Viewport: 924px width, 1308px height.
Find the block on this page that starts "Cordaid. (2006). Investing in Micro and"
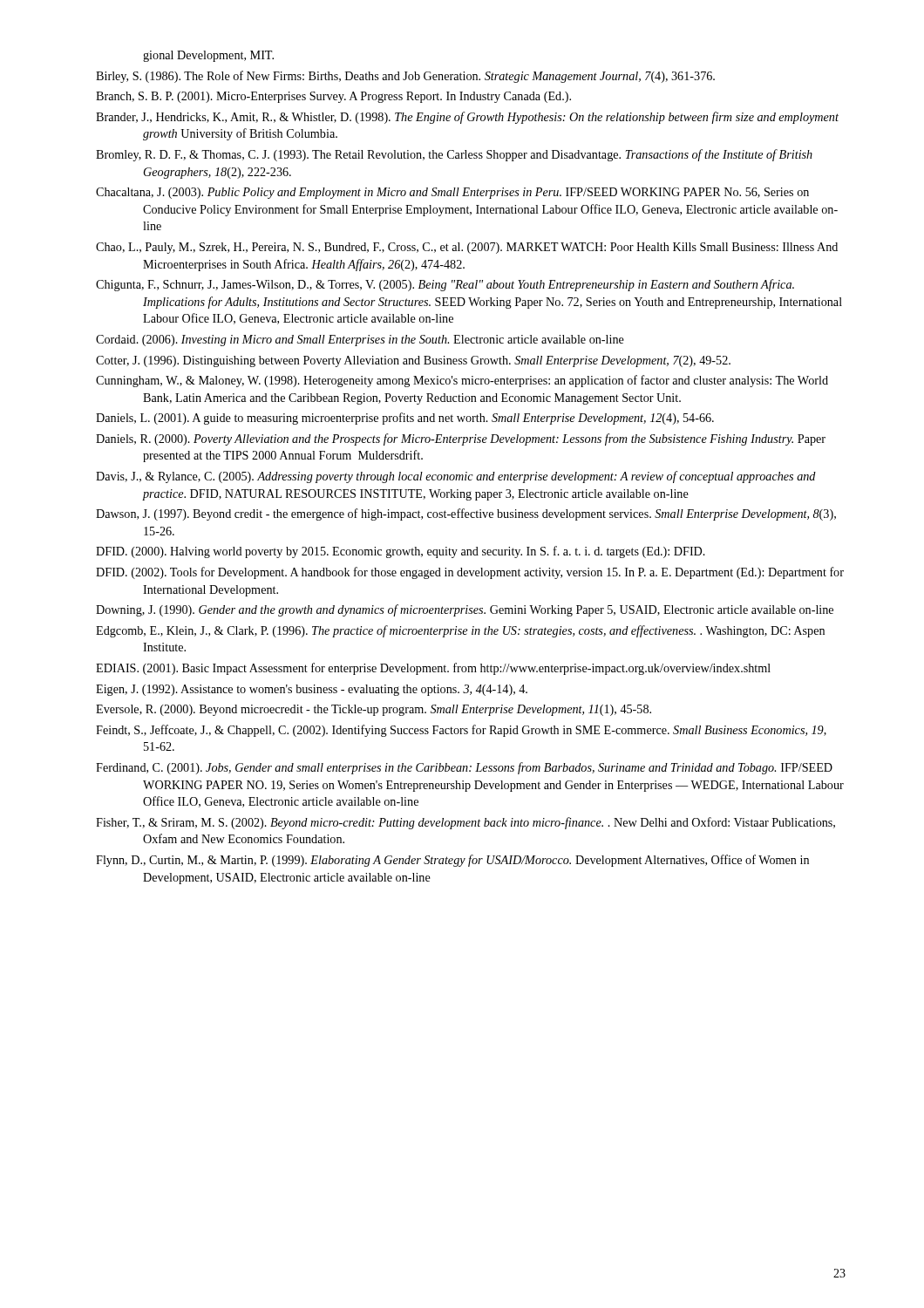(x=360, y=339)
